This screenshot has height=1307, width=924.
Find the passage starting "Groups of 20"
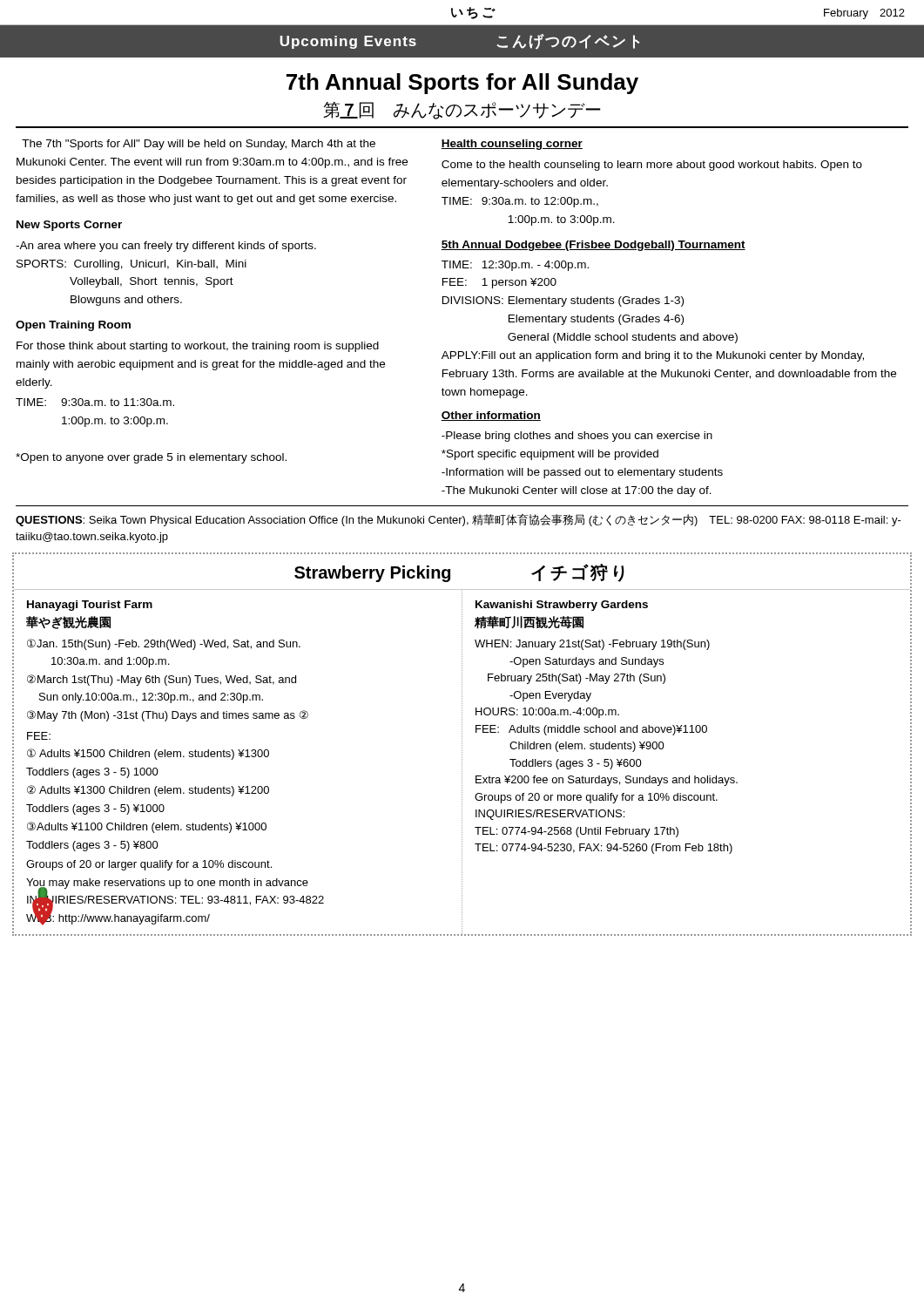tap(150, 864)
